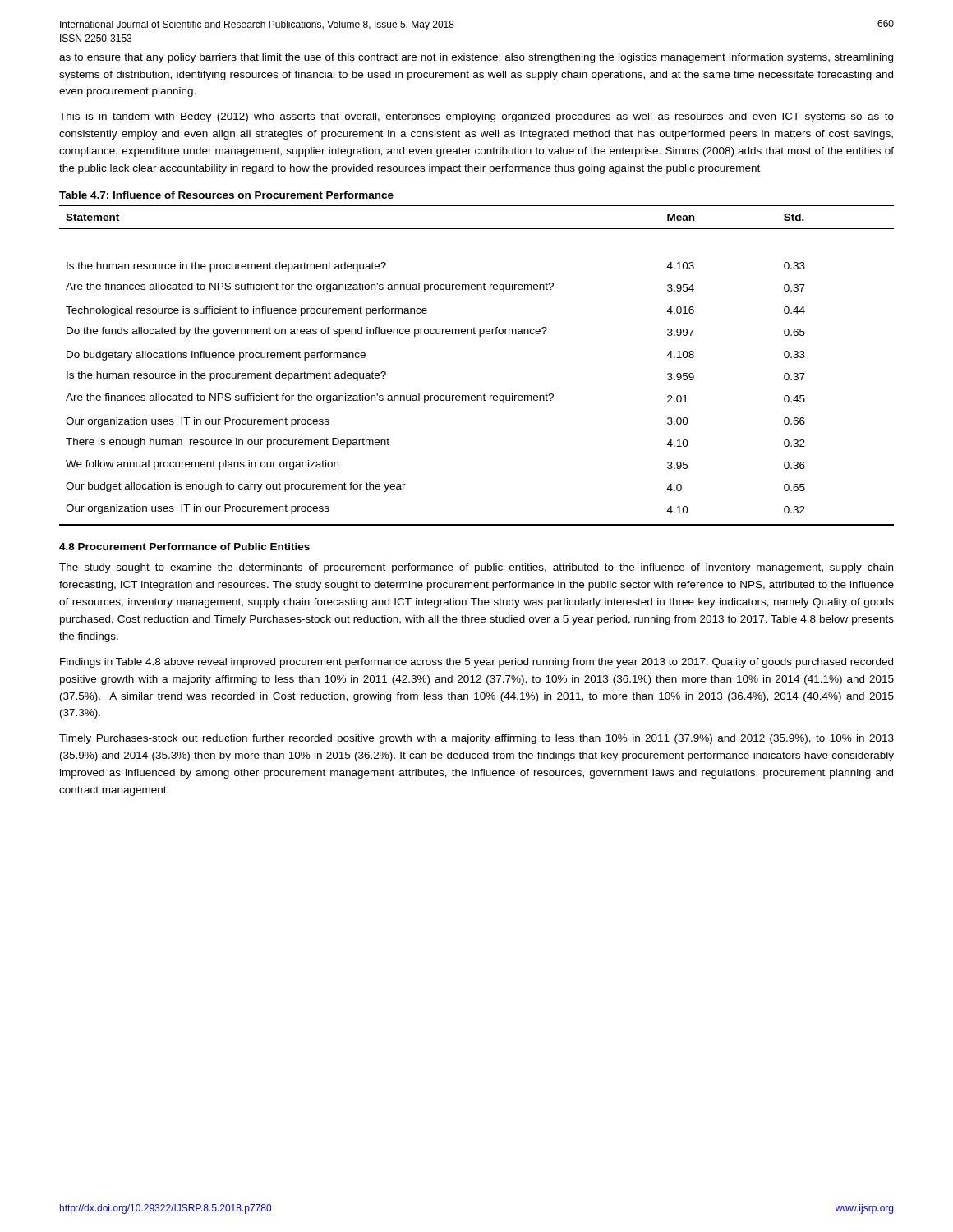Click a table
Image resolution: width=953 pixels, height=1232 pixels.
click(x=476, y=365)
